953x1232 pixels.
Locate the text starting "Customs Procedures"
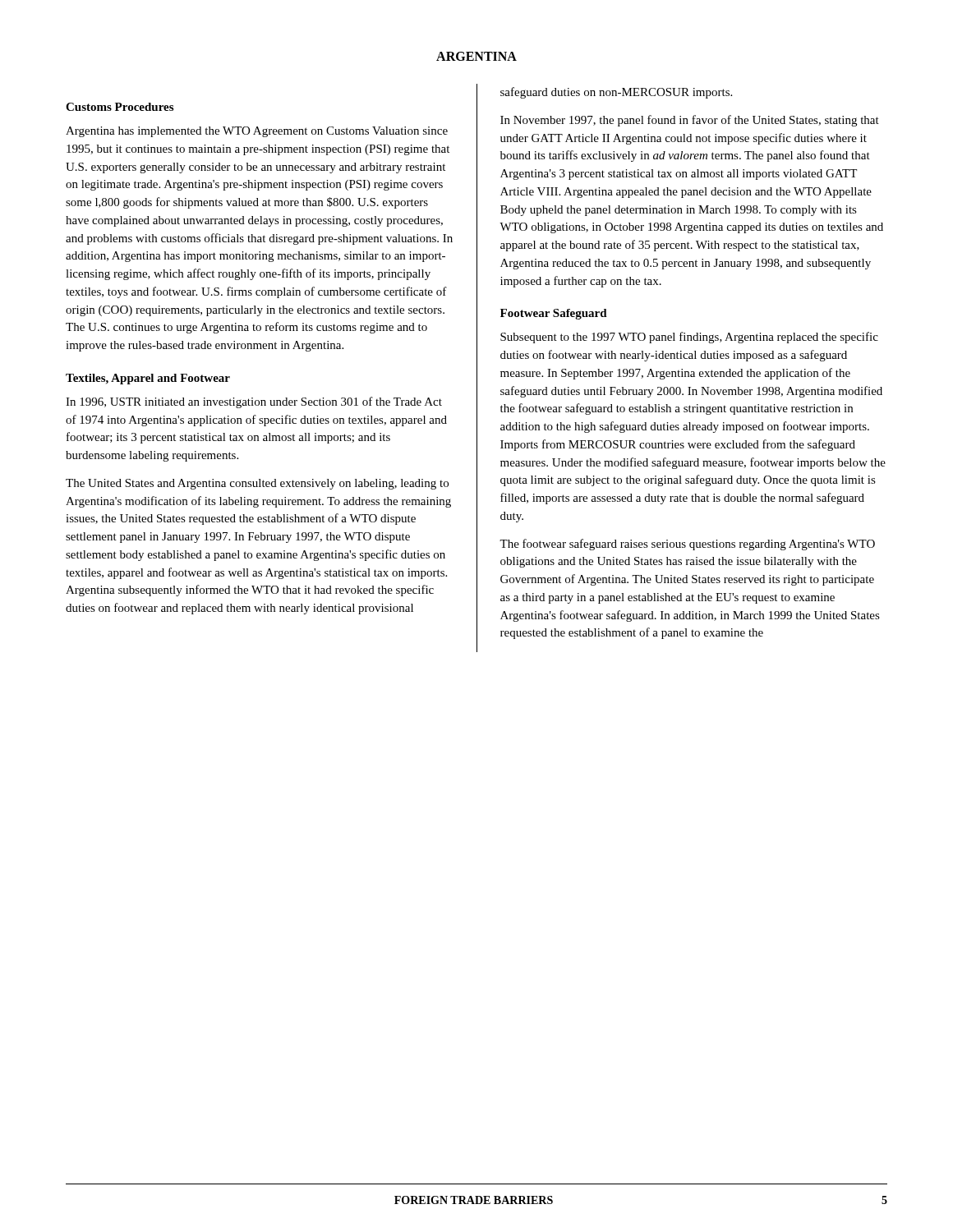120,107
